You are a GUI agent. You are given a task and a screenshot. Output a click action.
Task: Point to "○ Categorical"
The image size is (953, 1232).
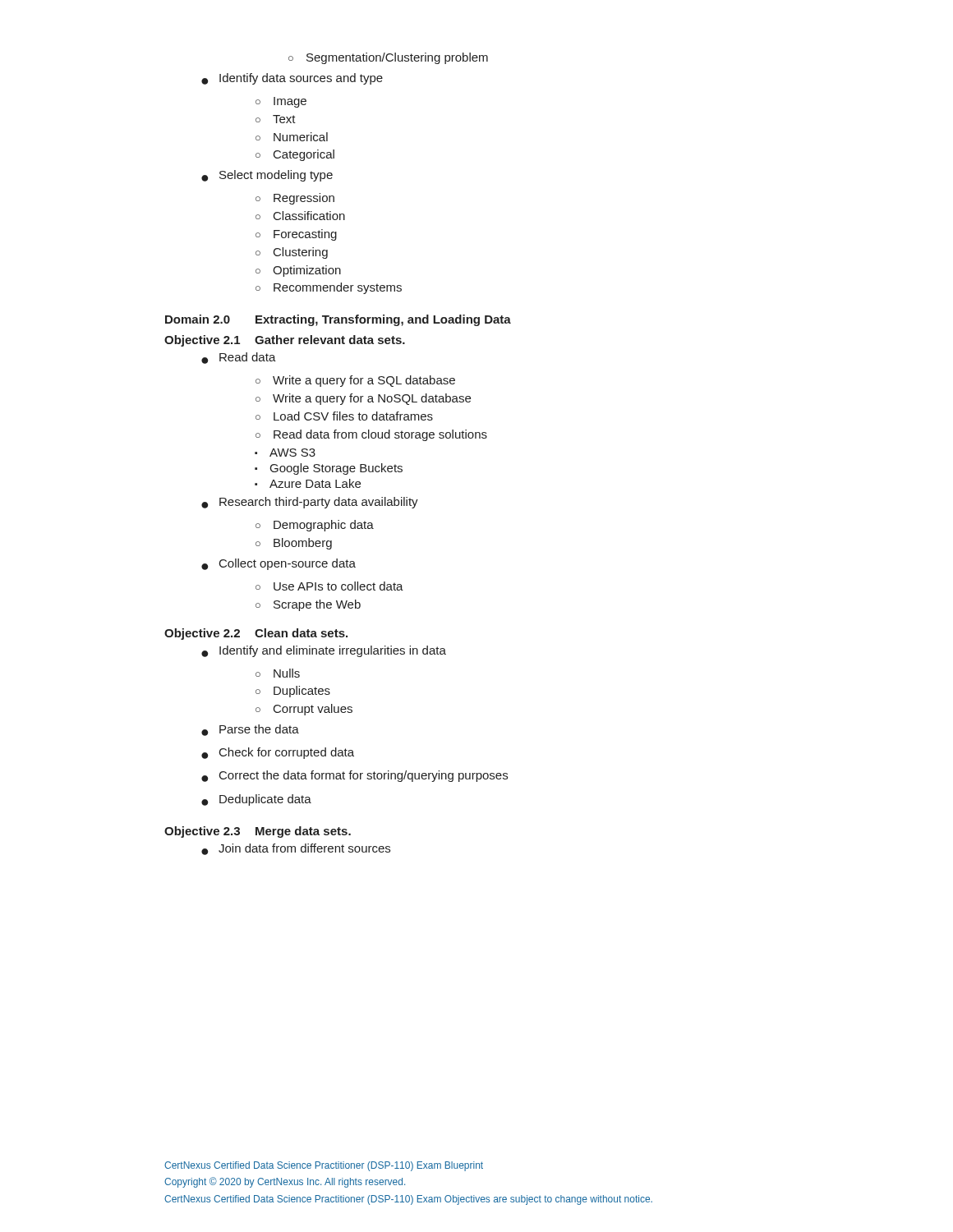(295, 156)
